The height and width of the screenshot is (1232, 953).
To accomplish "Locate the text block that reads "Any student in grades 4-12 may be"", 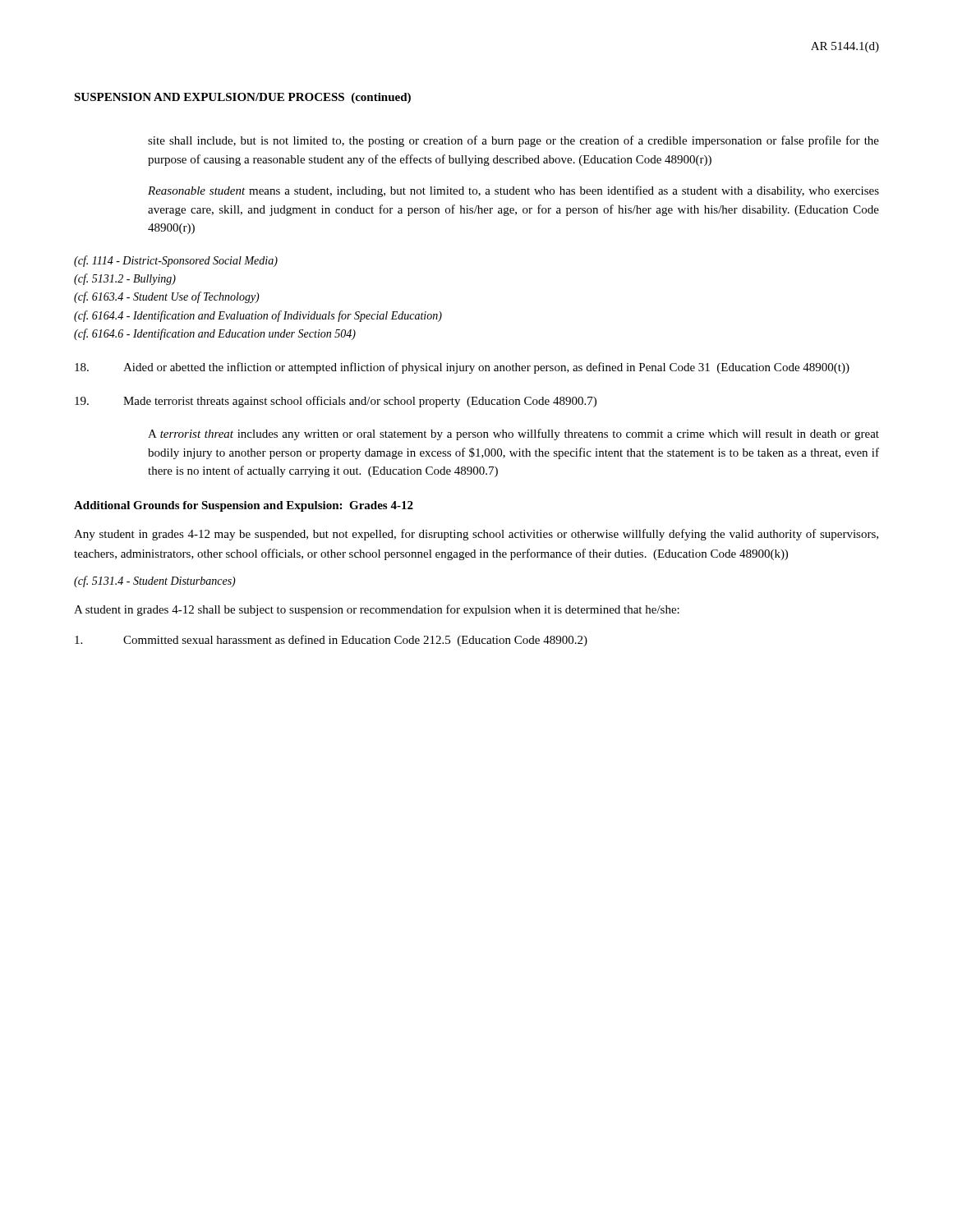I will (x=476, y=544).
